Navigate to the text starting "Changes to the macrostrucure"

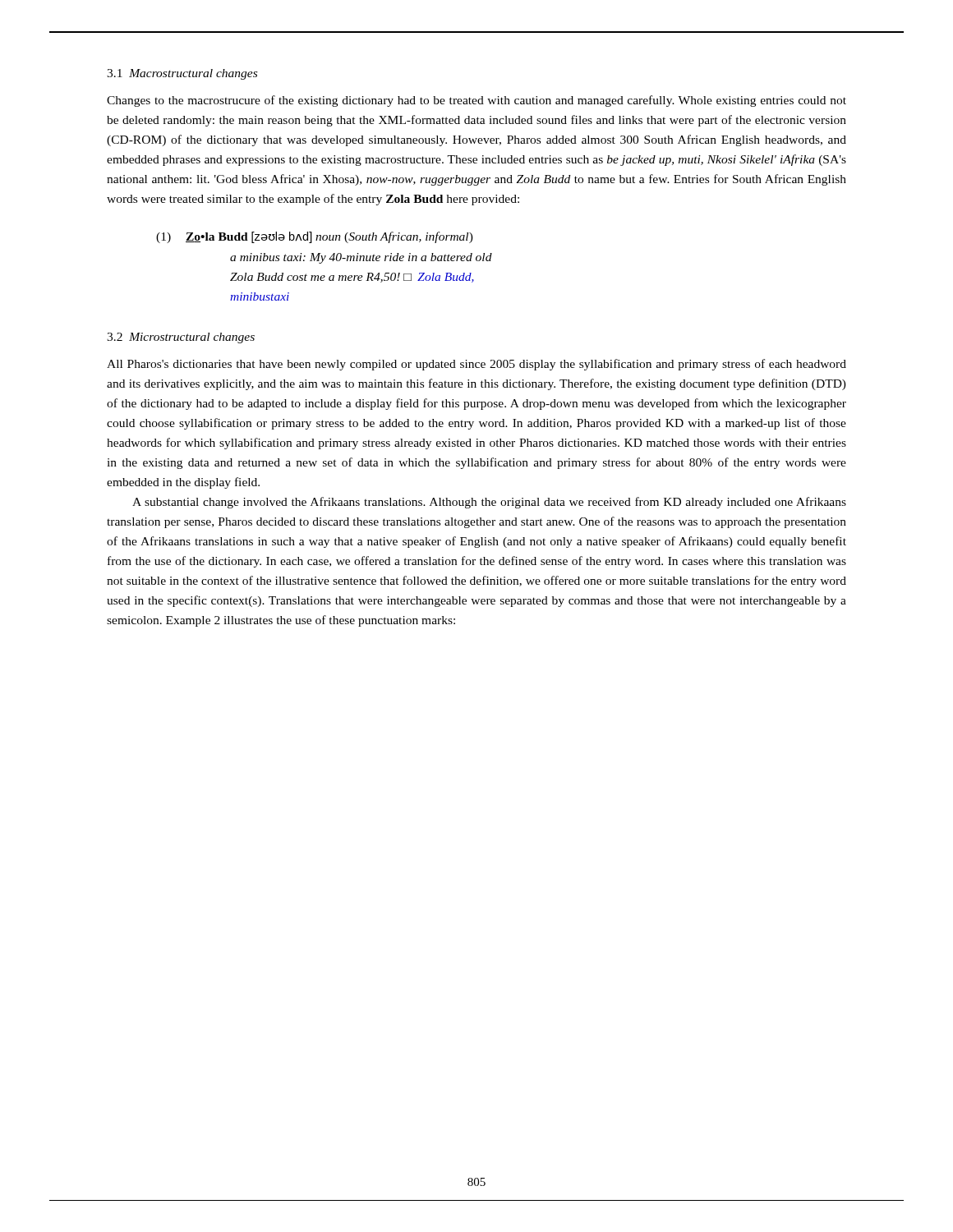coord(476,150)
